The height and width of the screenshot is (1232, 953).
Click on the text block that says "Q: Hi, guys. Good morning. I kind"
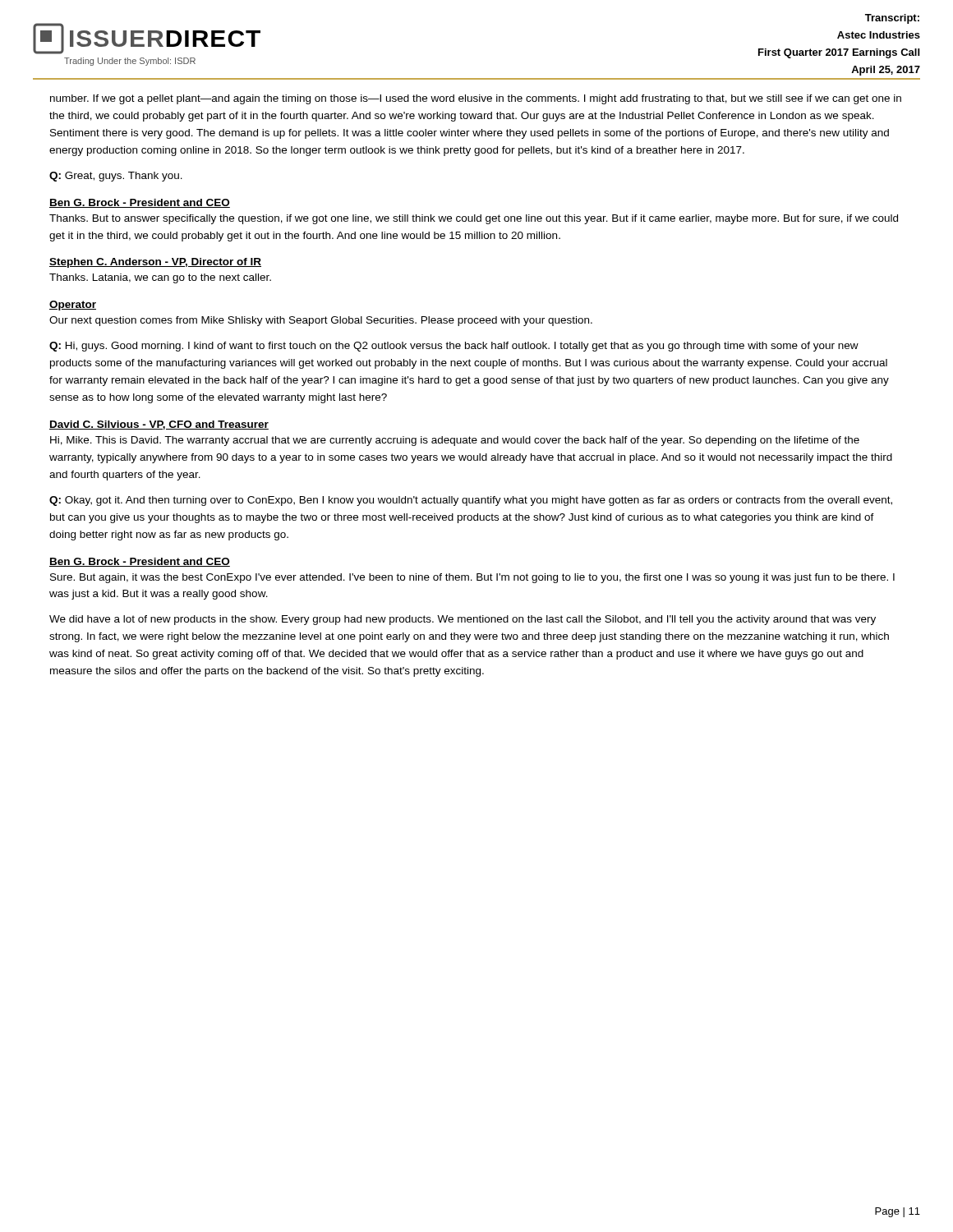tap(469, 371)
